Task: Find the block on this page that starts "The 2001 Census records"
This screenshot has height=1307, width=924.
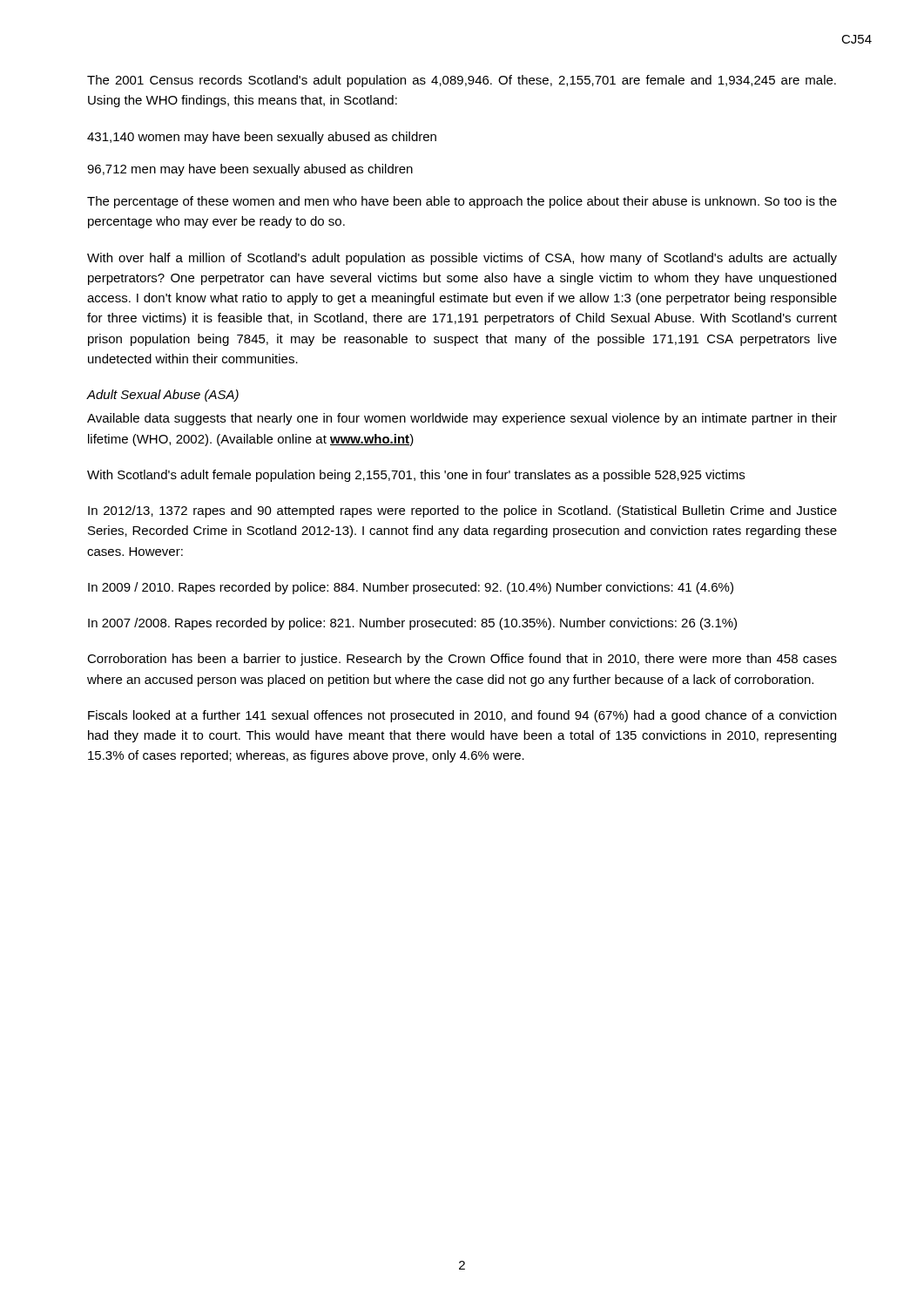Action: coord(462,90)
